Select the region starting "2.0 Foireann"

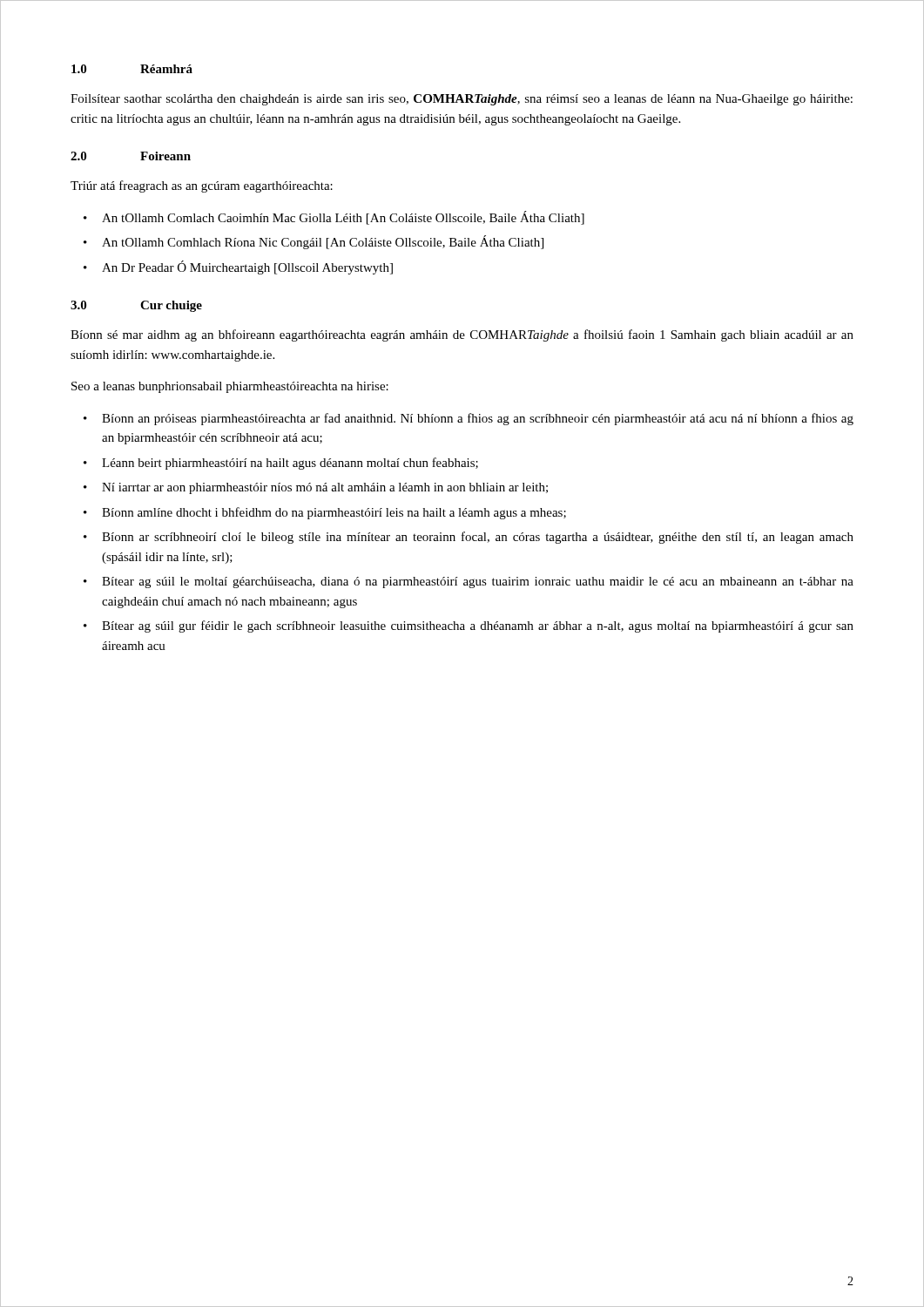[131, 156]
